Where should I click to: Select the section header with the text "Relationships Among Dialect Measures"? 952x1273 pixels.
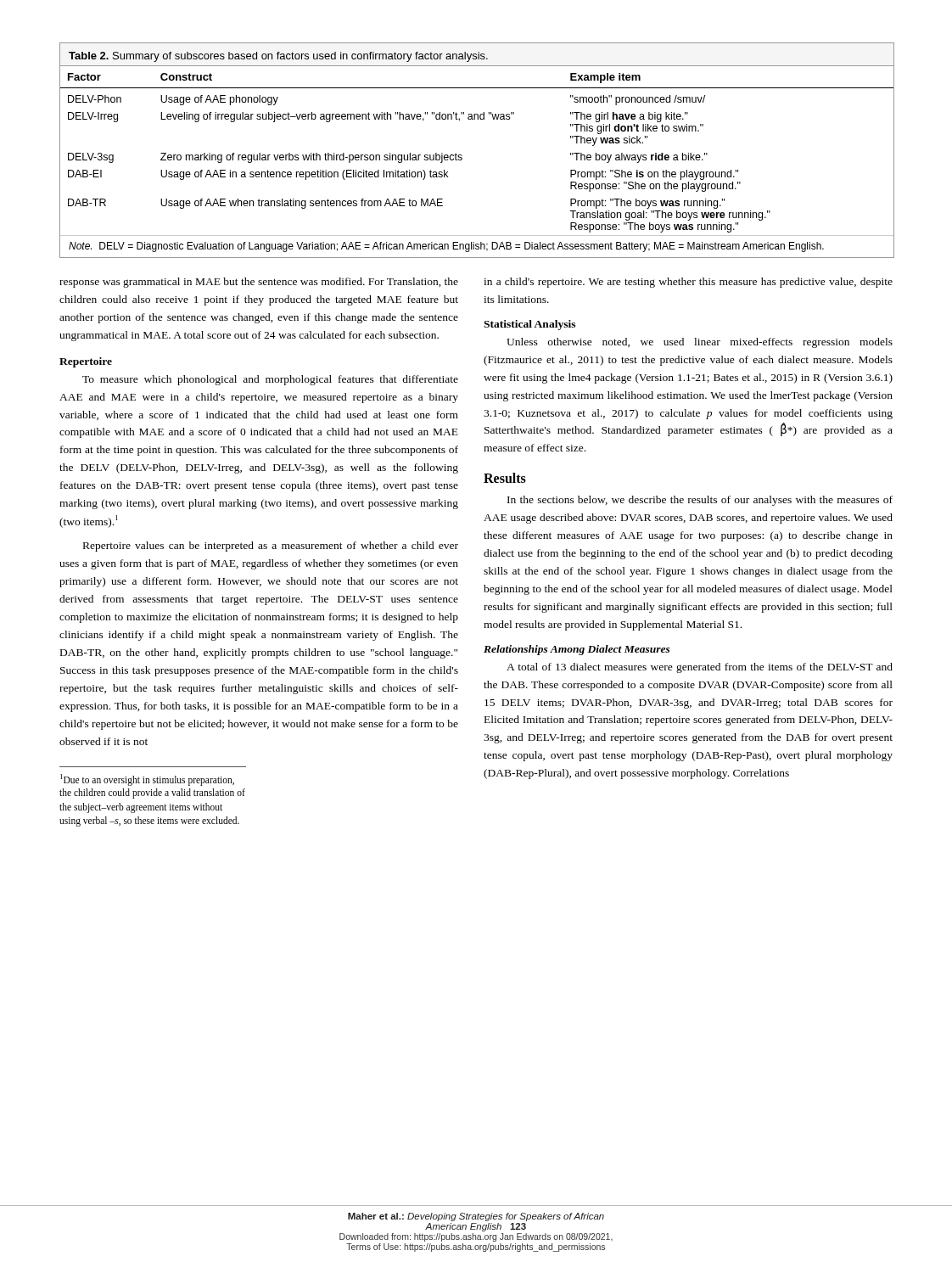coord(577,648)
